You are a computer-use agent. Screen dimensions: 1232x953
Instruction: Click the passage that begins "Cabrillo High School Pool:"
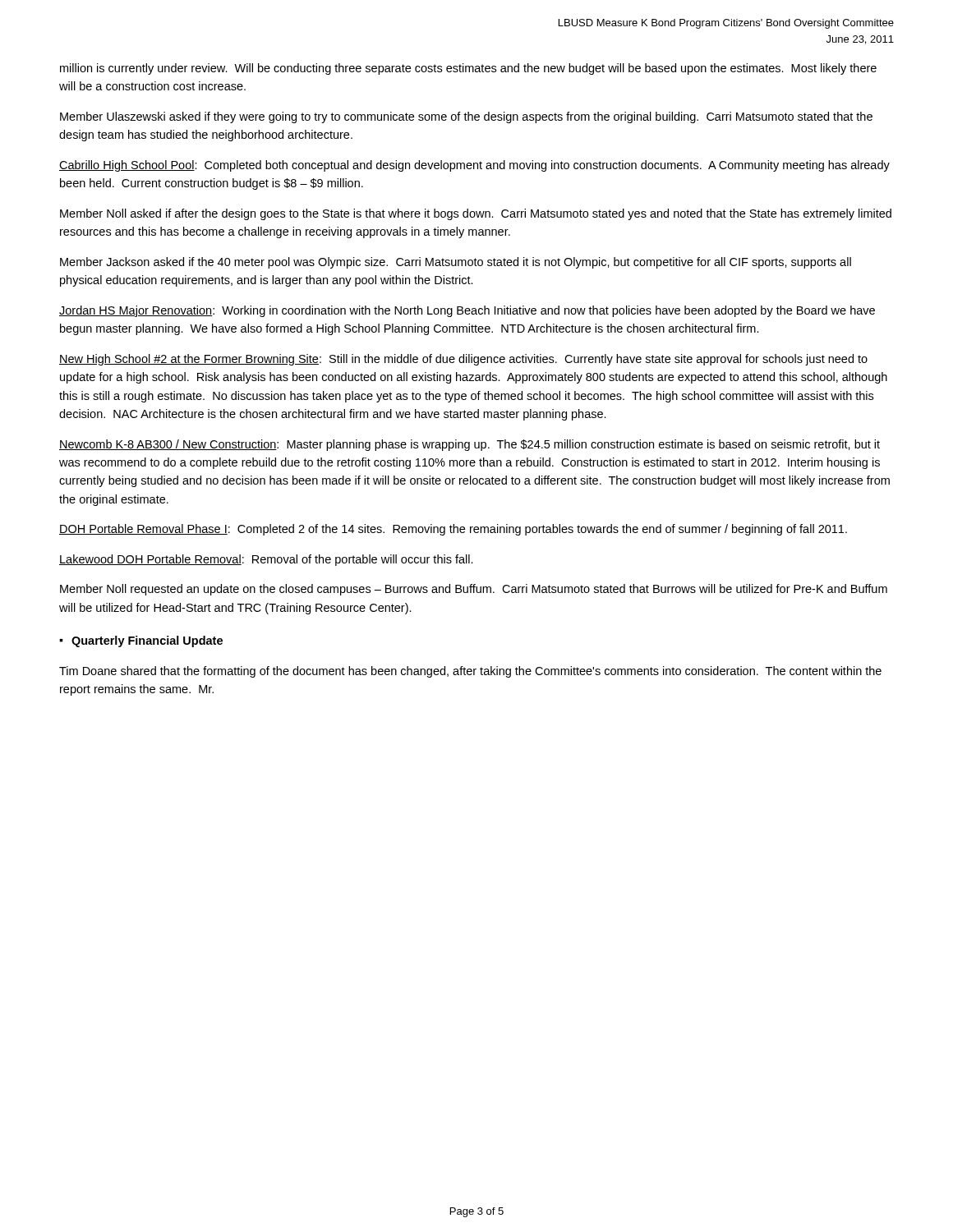474,174
